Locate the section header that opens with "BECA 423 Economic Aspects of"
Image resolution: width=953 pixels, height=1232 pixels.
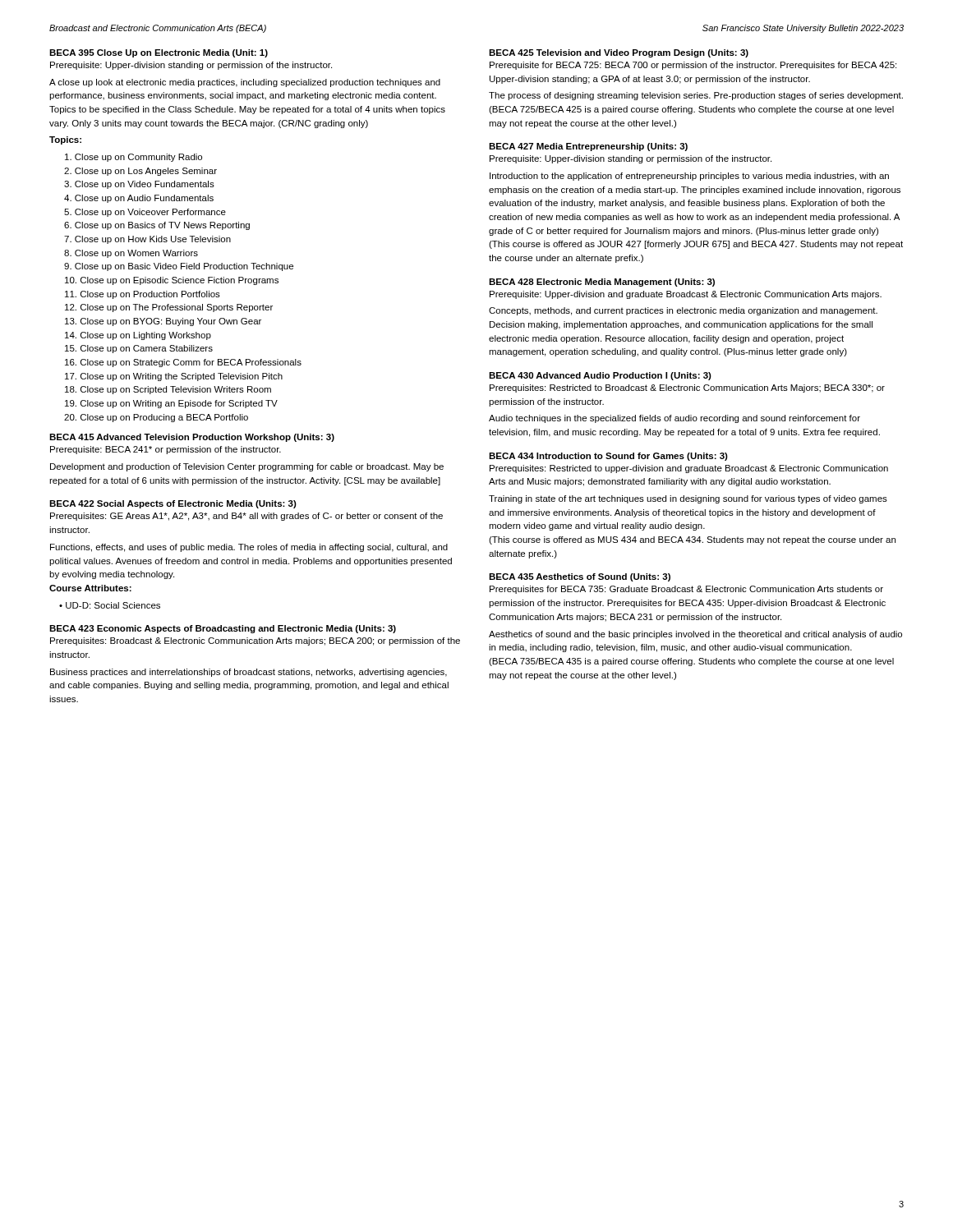(x=223, y=628)
